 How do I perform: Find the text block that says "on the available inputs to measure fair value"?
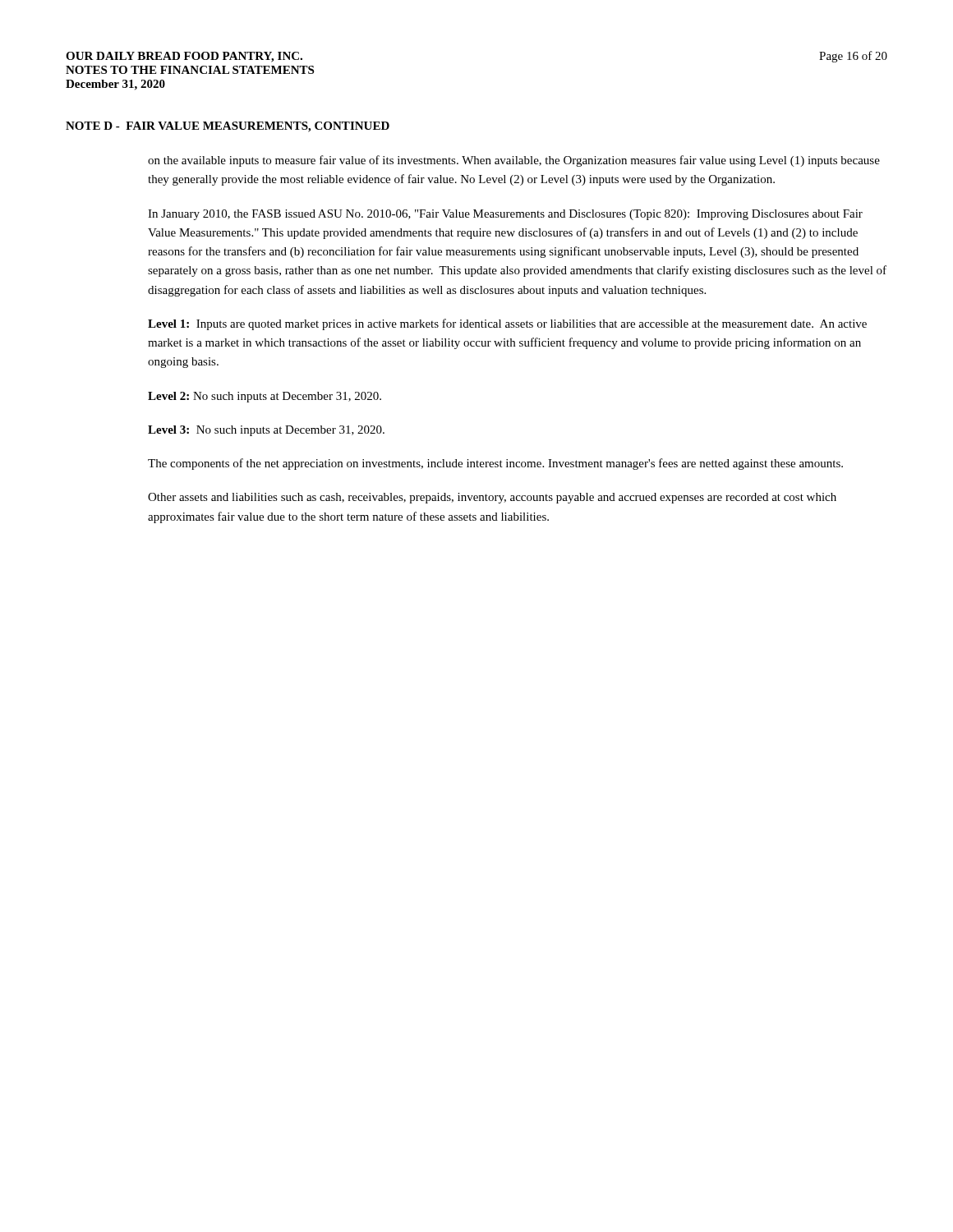514,170
